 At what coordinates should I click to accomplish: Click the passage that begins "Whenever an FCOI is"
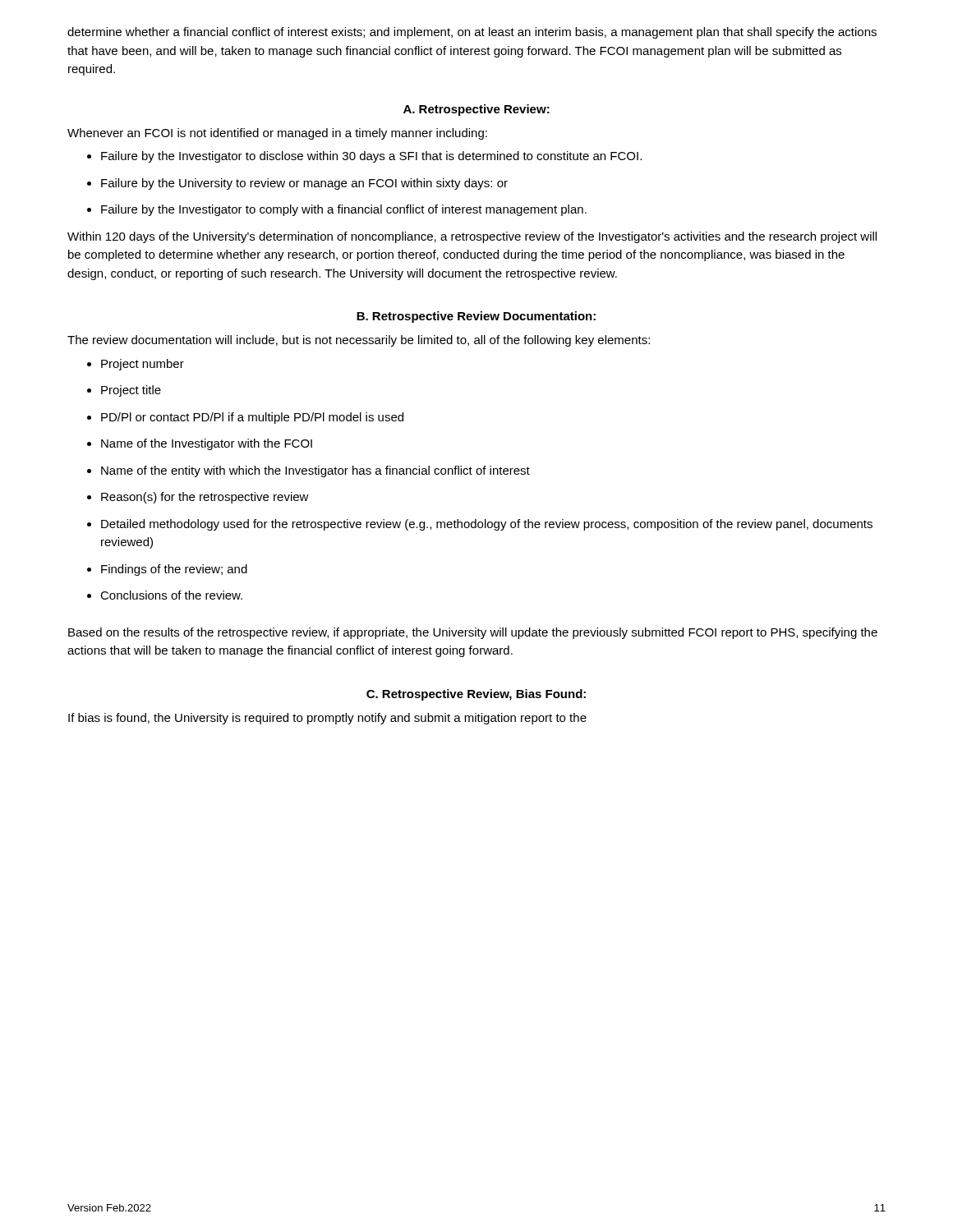click(278, 132)
